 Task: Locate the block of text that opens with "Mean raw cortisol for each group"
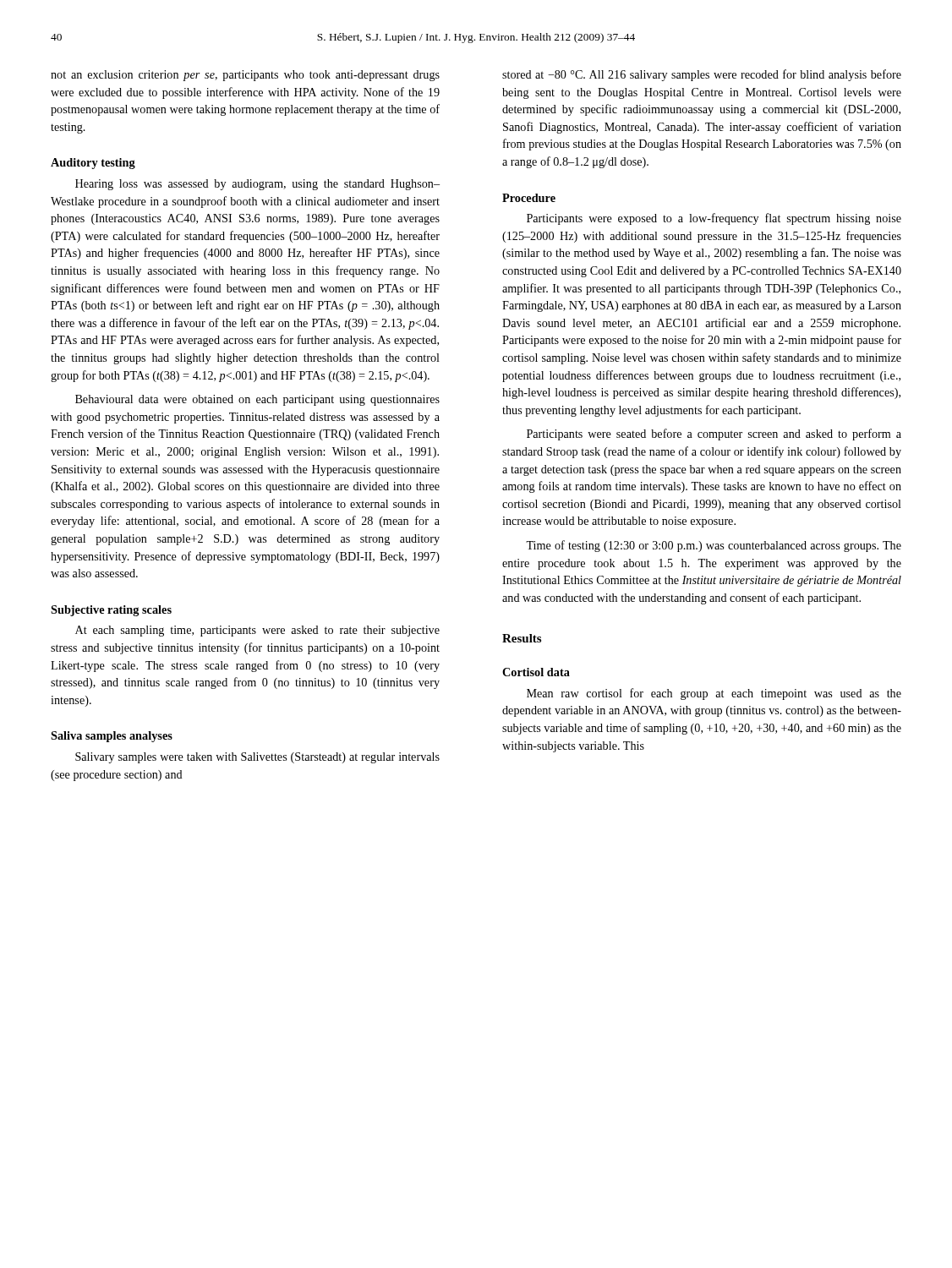[x=702, y=719]
